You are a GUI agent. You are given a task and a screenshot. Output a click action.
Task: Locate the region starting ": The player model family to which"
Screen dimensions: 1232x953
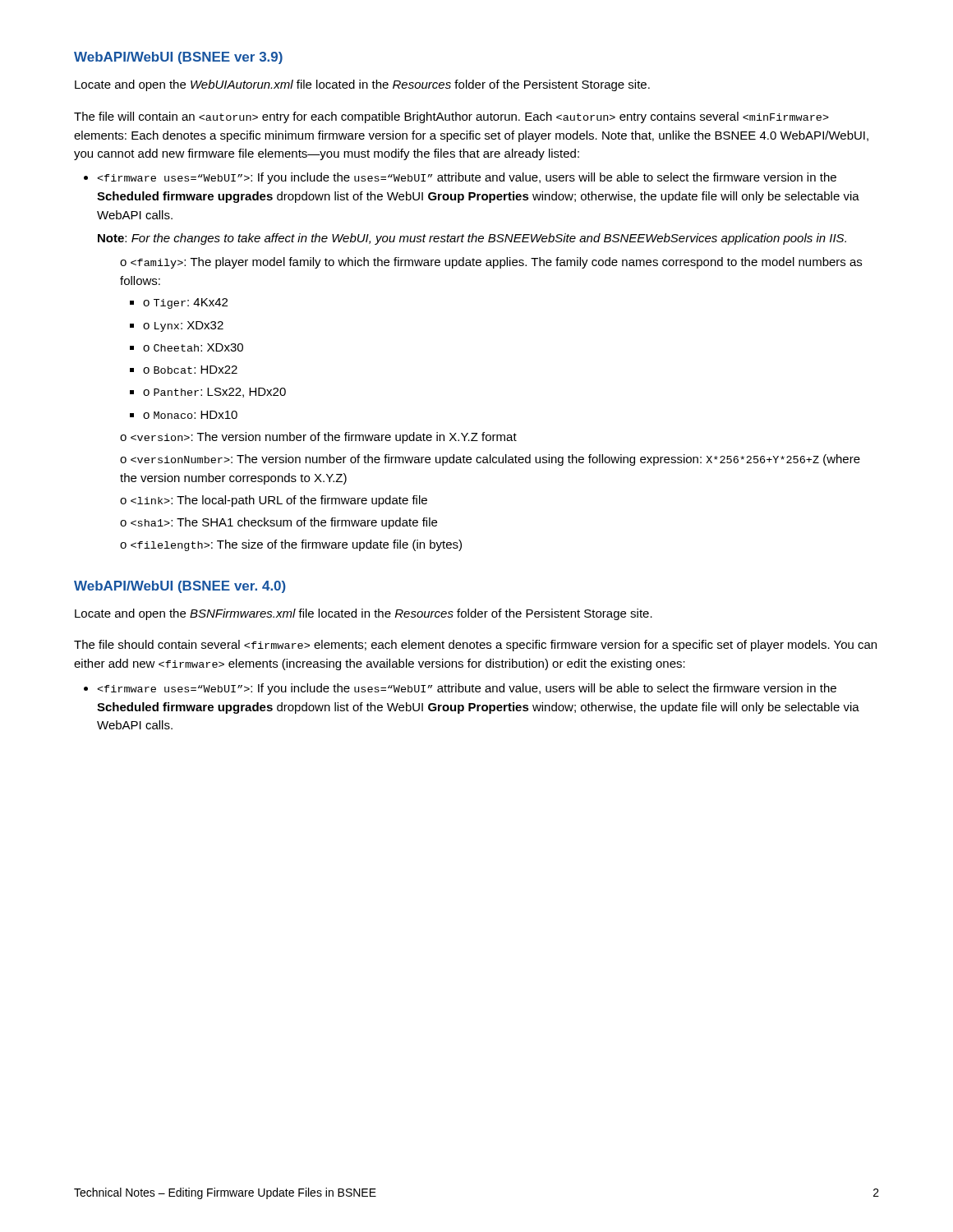click(x=491, y=263)
